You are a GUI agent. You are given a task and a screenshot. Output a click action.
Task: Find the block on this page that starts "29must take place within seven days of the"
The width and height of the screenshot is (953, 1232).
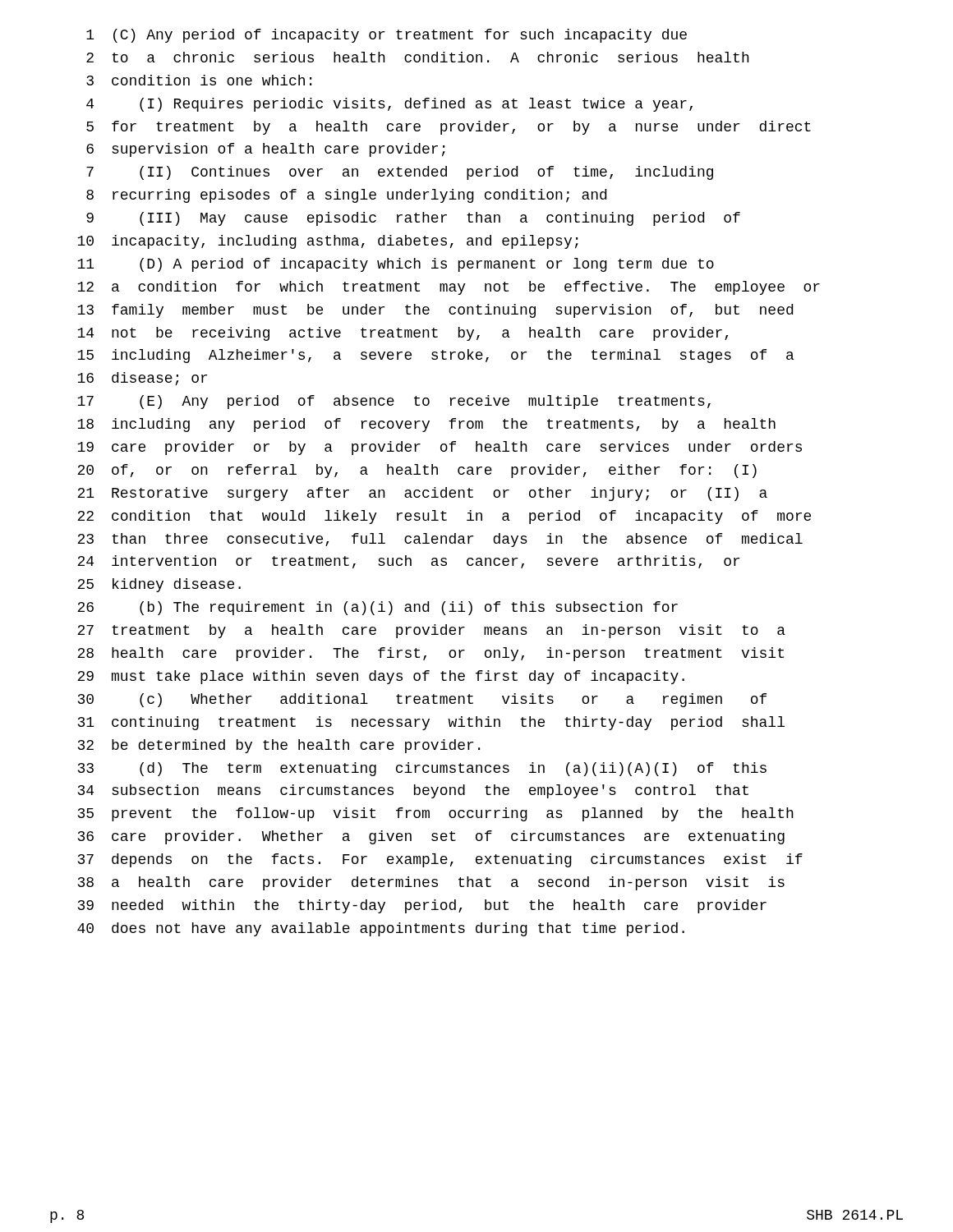[x=476, y=677]
